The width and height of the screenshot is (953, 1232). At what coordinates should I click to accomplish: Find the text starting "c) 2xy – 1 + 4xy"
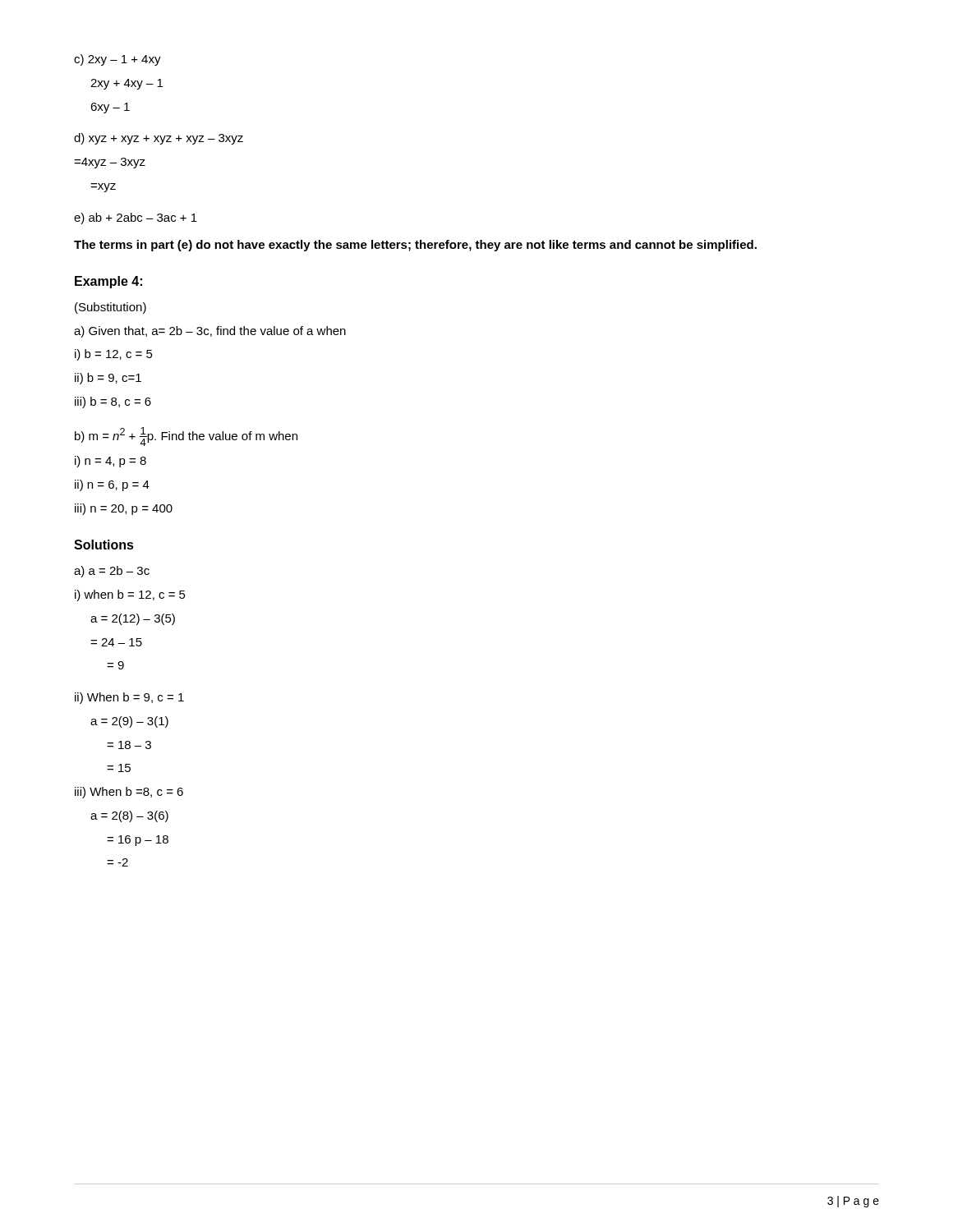[117, 60]
